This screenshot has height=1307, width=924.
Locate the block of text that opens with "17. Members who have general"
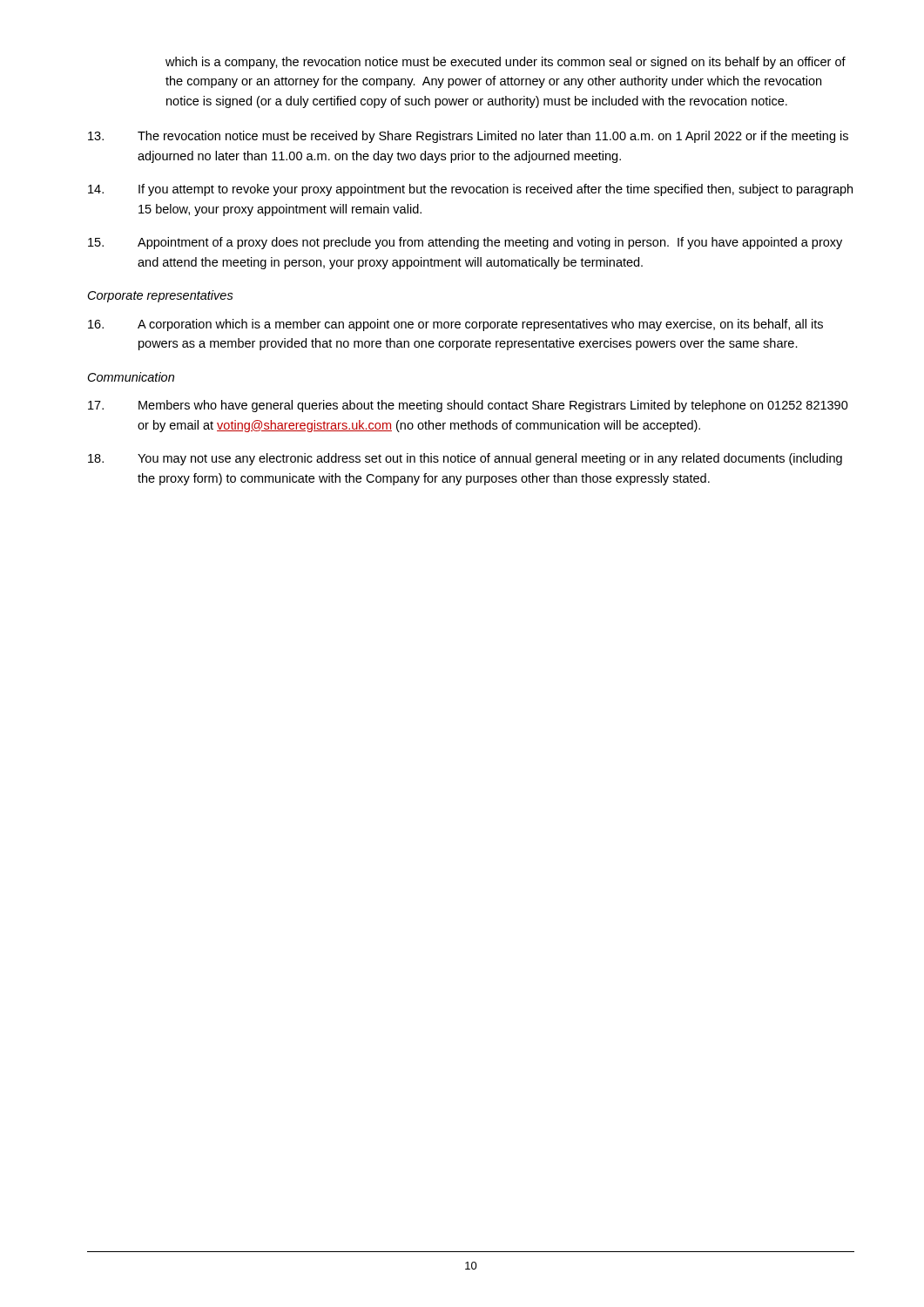coord(471,415)
